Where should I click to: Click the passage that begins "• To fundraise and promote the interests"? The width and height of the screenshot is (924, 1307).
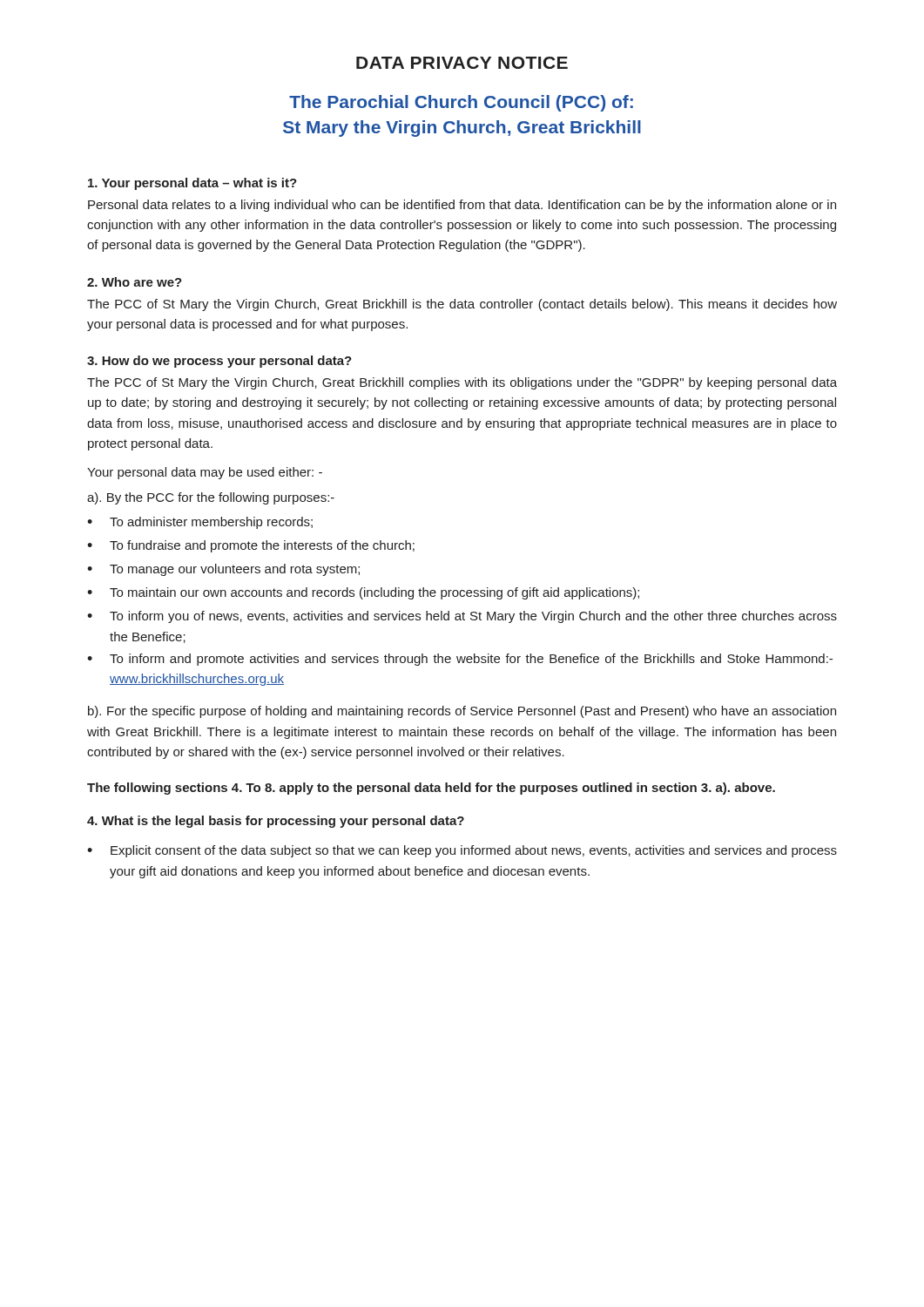coord(251,546)
